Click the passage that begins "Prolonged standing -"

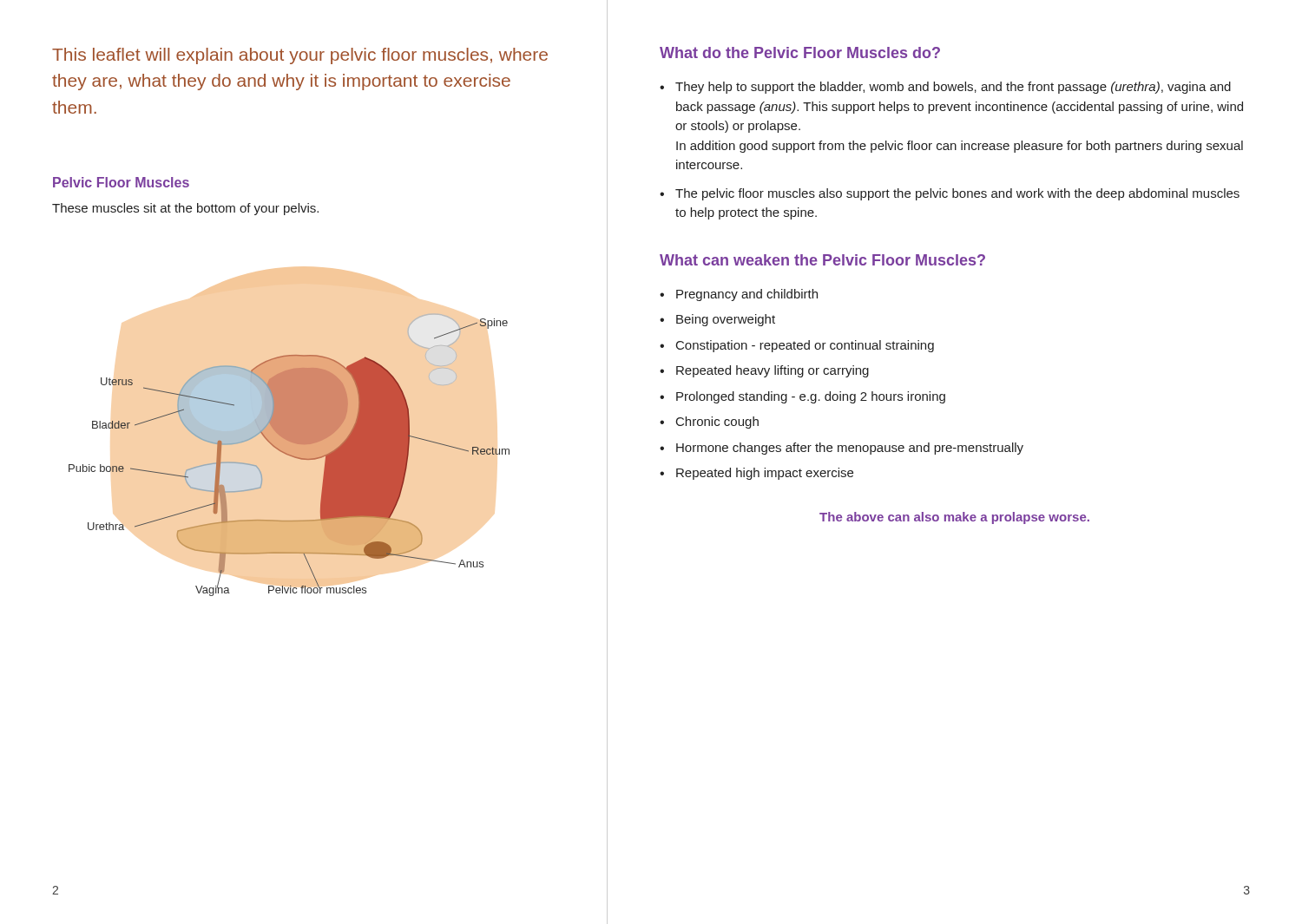811,396
